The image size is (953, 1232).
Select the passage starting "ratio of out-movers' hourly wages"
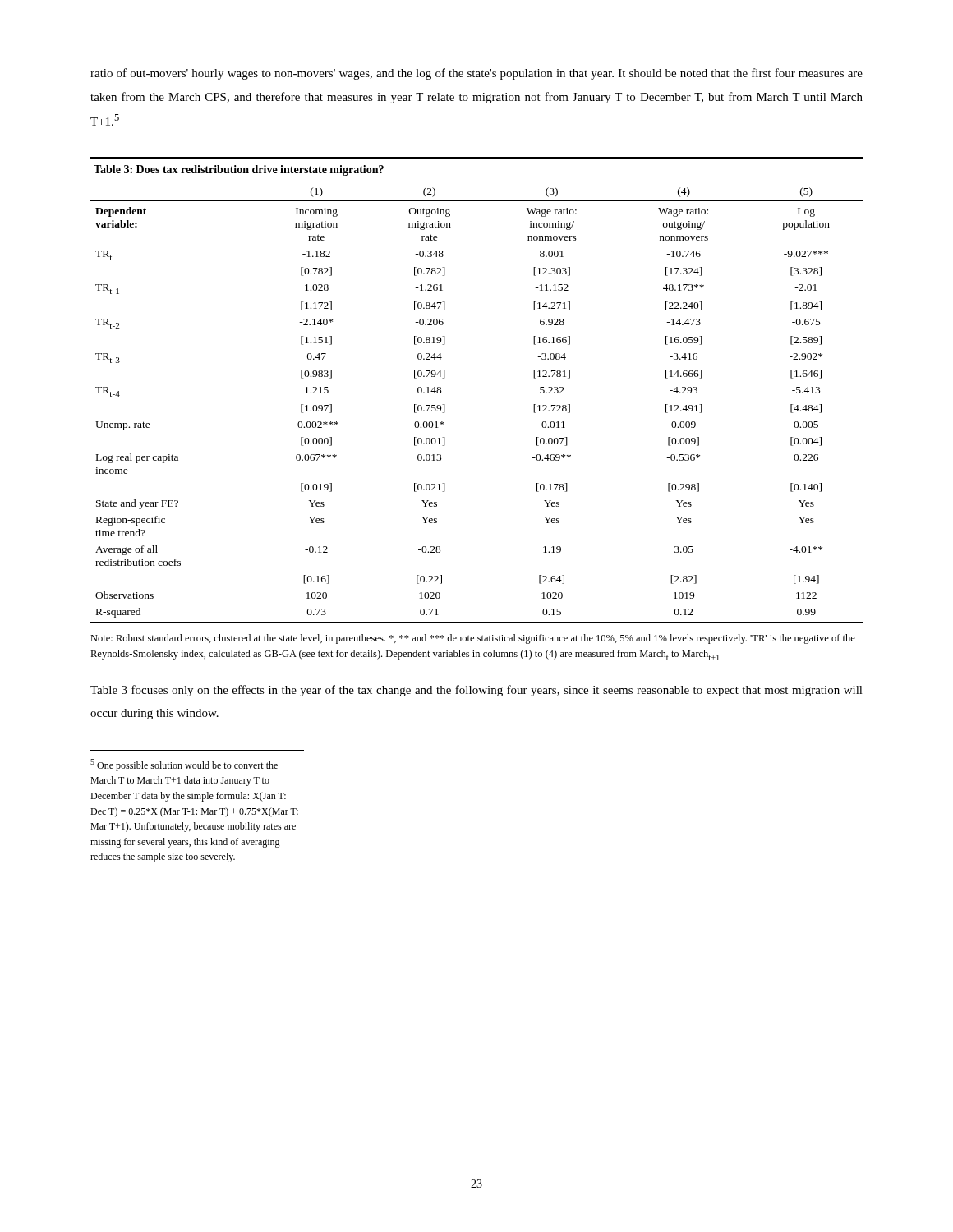pyautogui.click(x=476, y=98)
